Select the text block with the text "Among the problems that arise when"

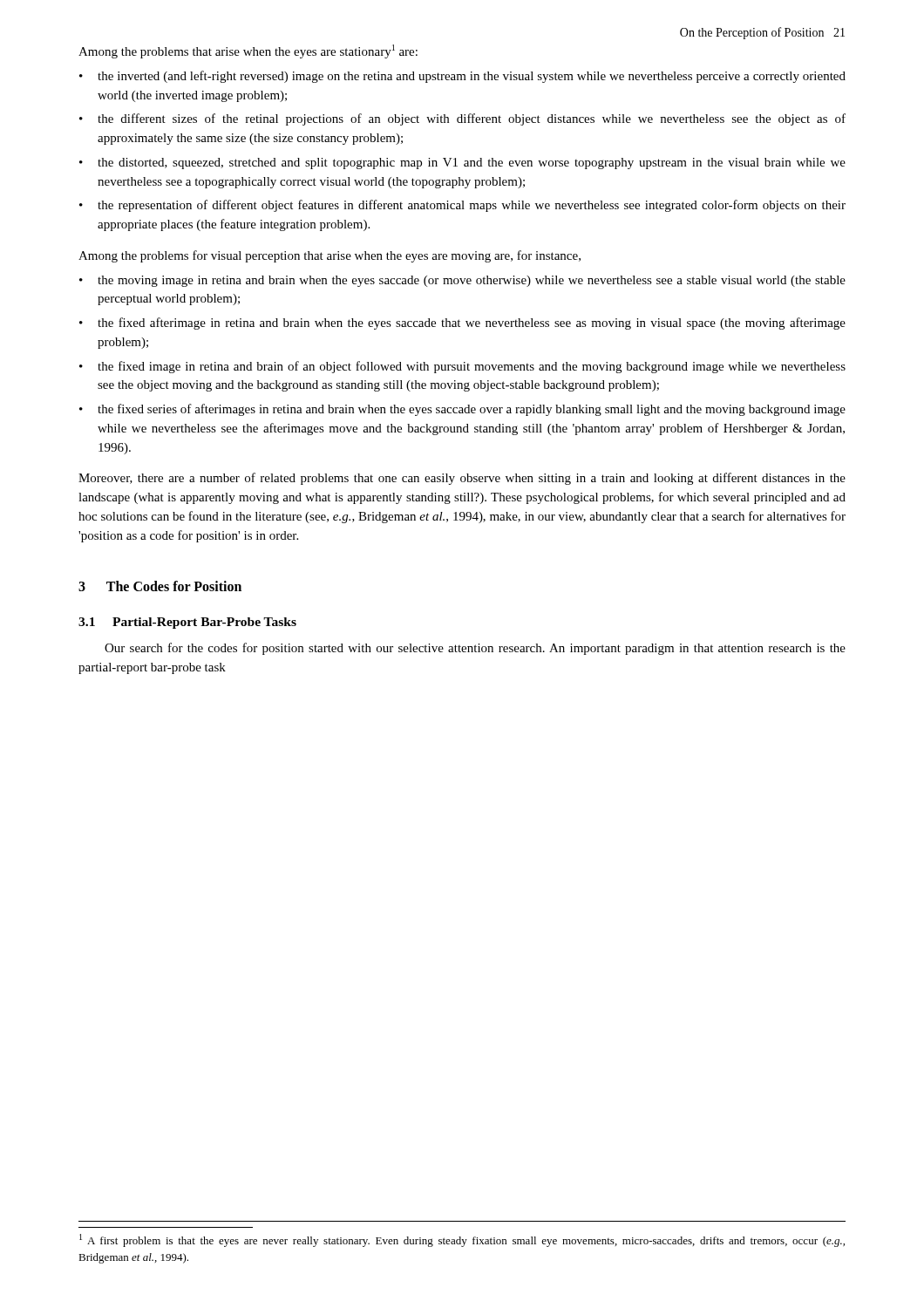(x=248, y=51)
